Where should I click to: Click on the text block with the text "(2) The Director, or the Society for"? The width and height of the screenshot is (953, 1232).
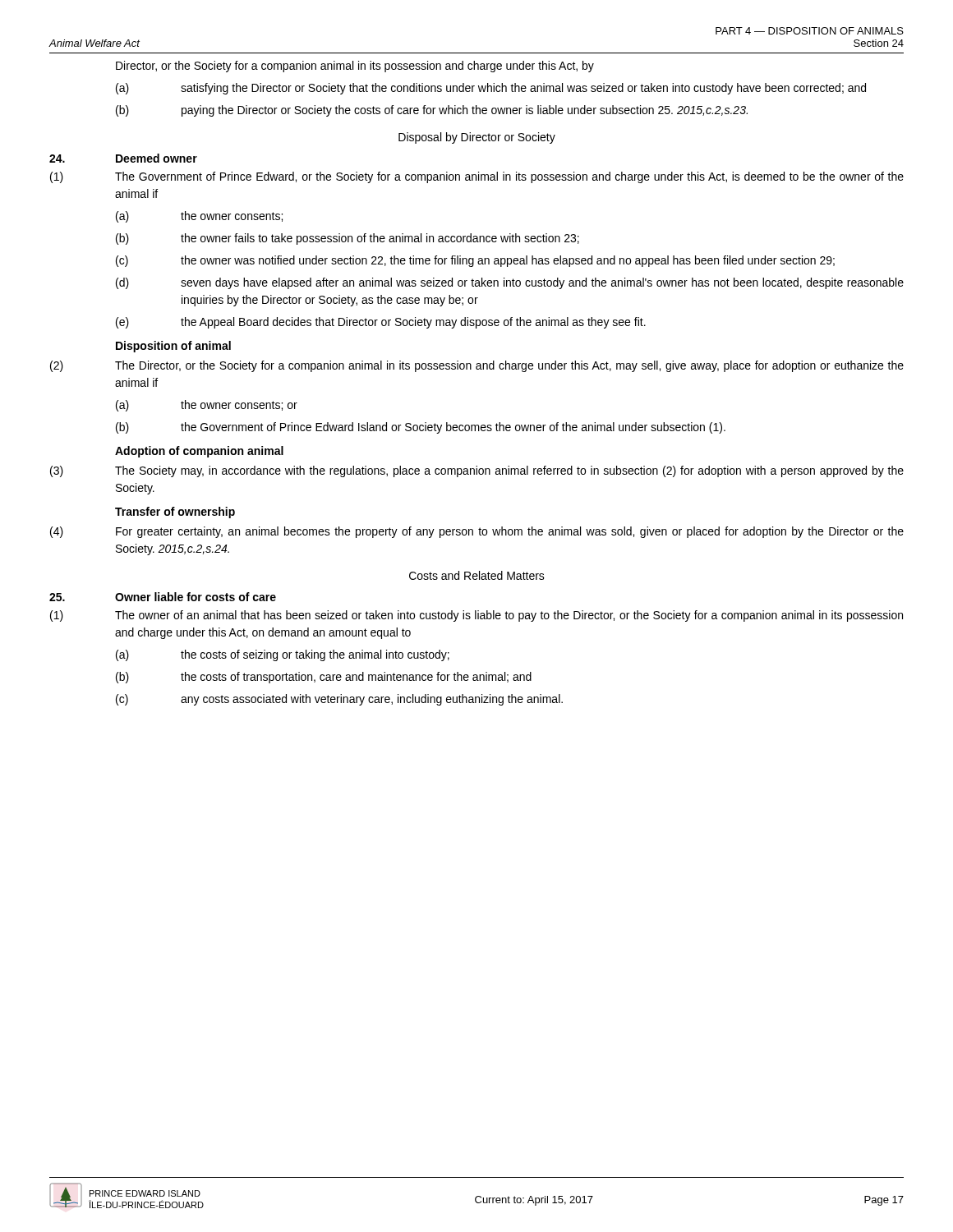[476, 375]
